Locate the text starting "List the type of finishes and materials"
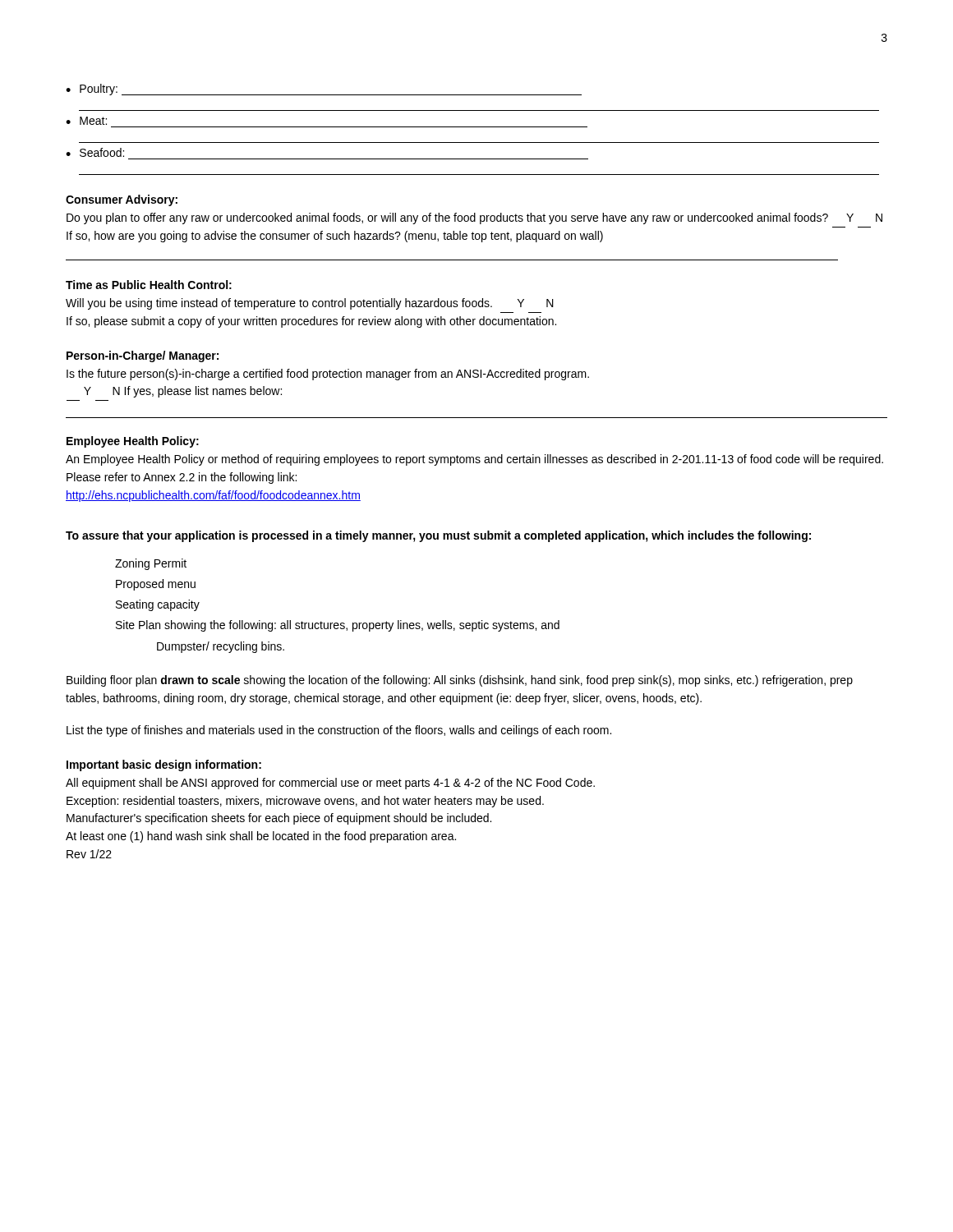The height and width of the screenshot is (1232, 953). click(339, 730)
